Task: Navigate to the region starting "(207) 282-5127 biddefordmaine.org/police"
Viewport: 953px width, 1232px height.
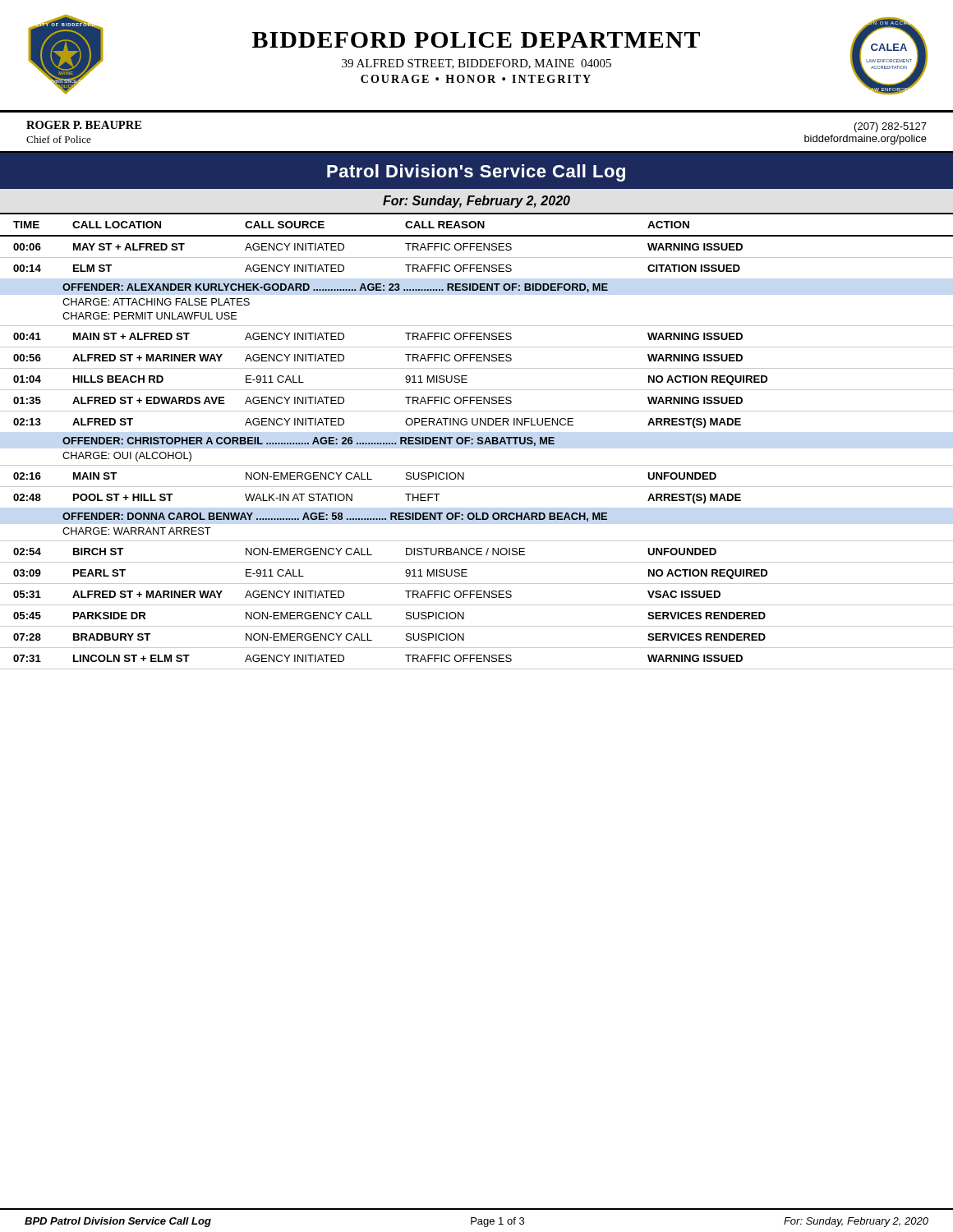Action: click(x=865, y=132)
